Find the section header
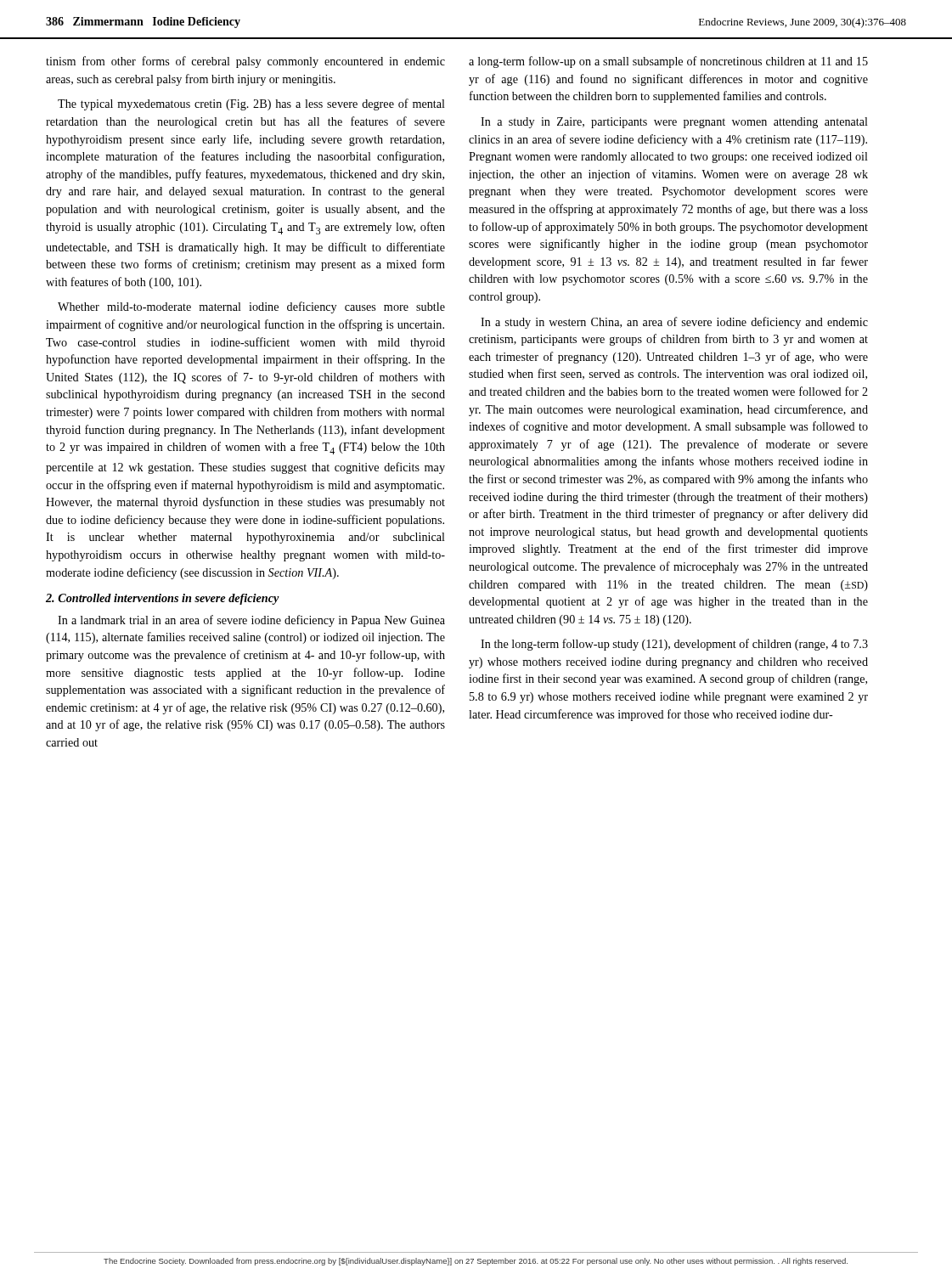The width and height of the screenshot is (952, 1274). (245, 598)
